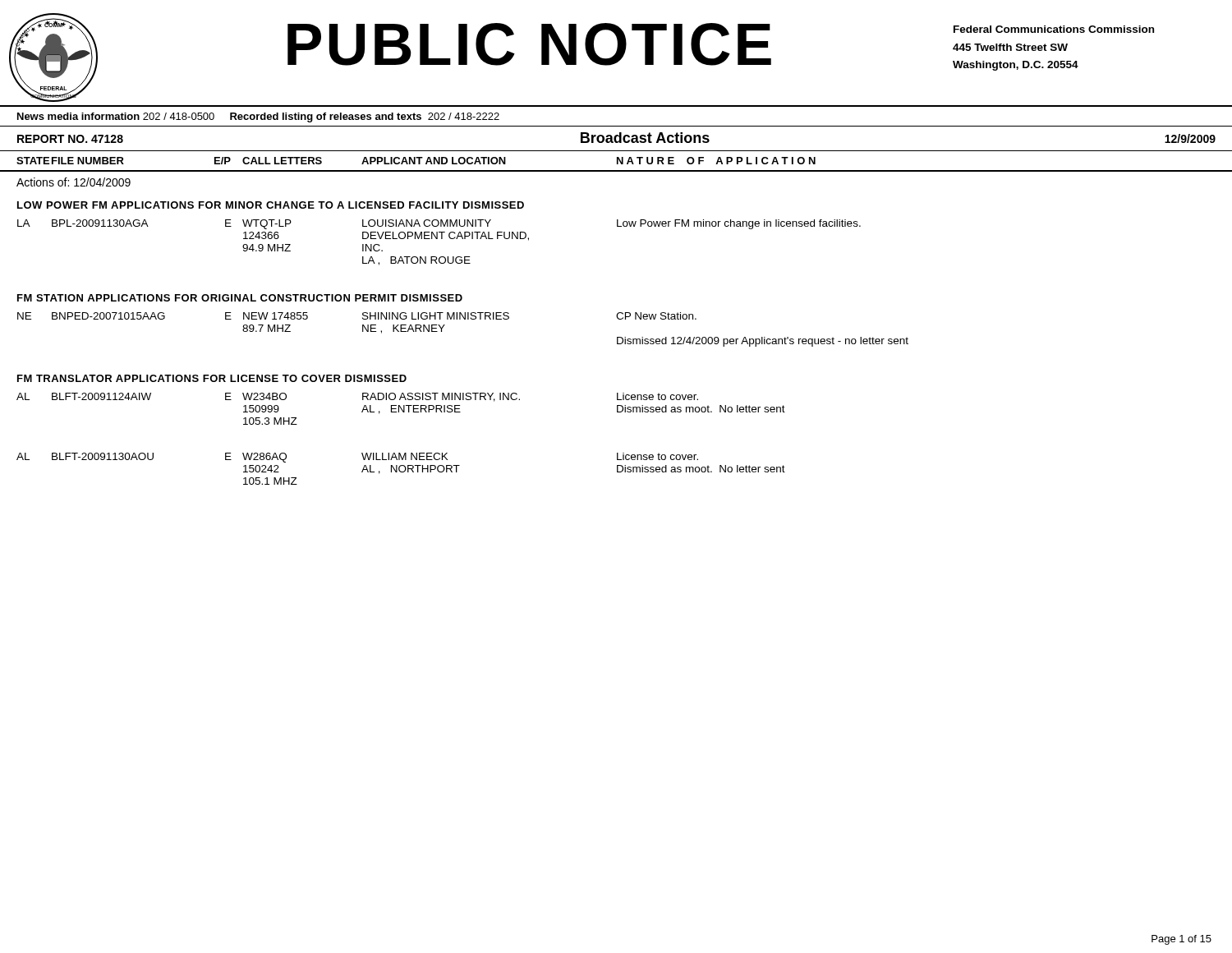The height and width of the screenshot is (953, 1232).
Task: Select the element starting "FM TRANSLATOR APPLICATIONS FOR LICENSE TO"
Action: tap(212, 378)
